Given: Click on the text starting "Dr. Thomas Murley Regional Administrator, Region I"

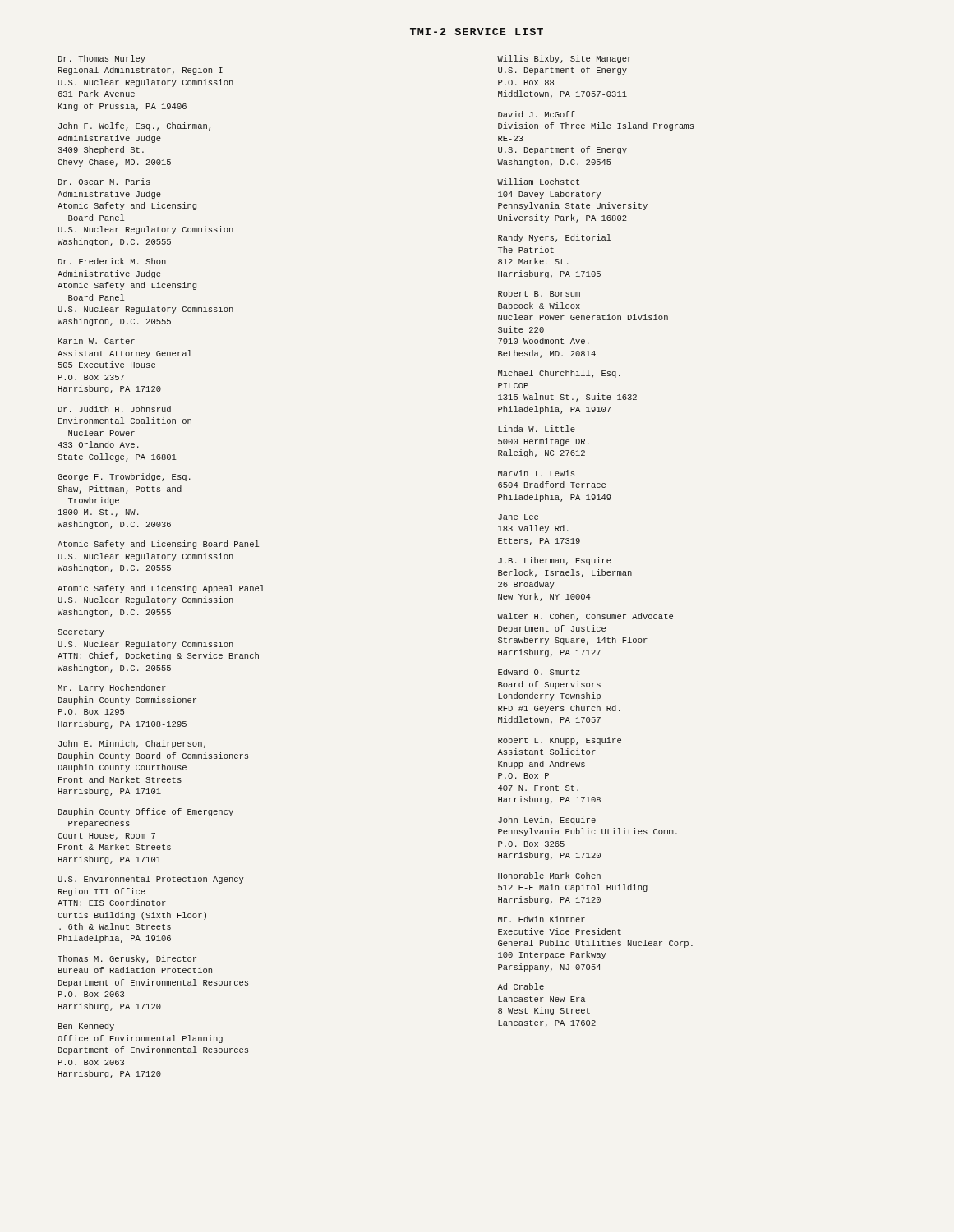Looking at the screenshot, I should 146,83.
